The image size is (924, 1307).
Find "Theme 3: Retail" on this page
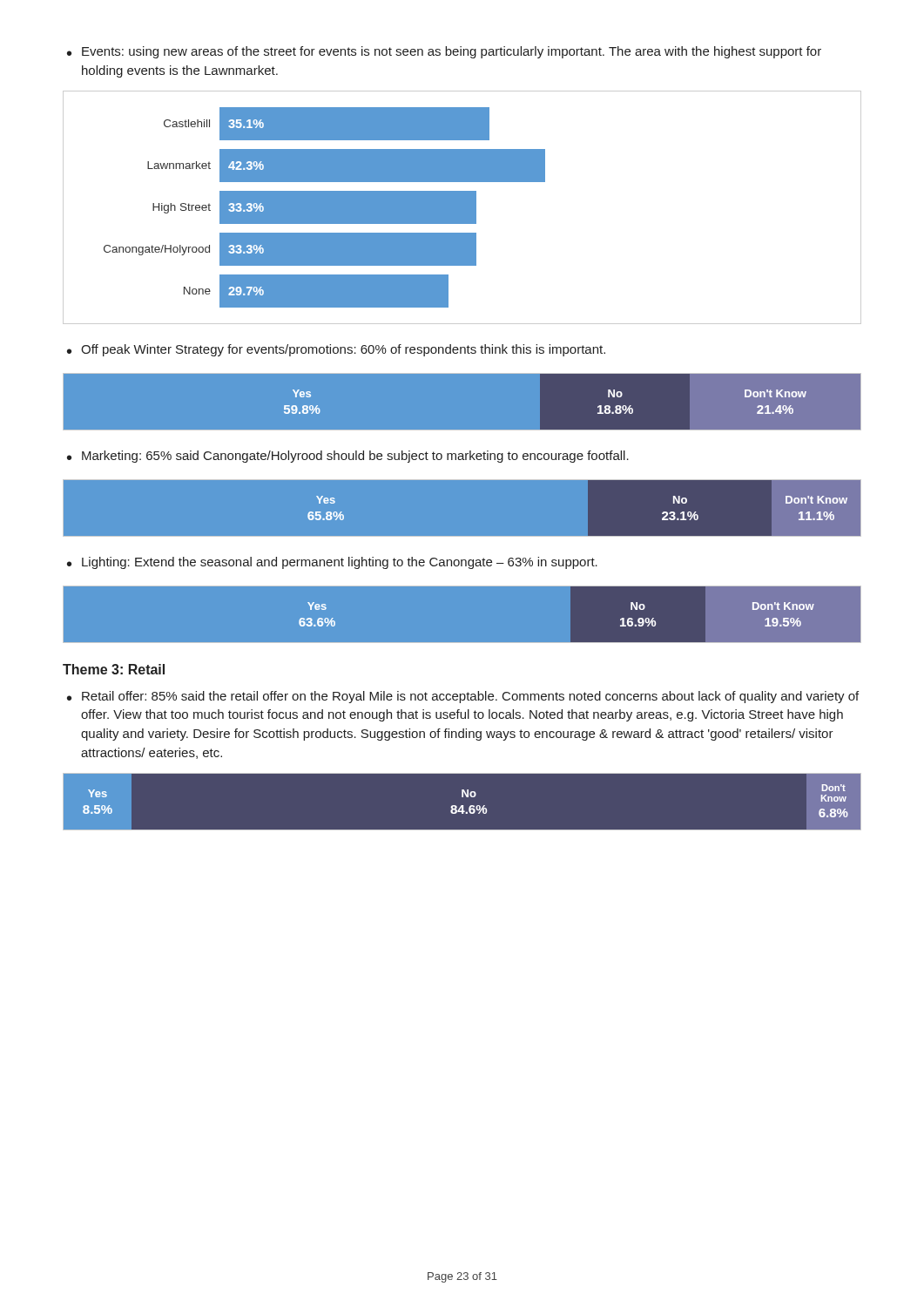click(x=114, y=669)
